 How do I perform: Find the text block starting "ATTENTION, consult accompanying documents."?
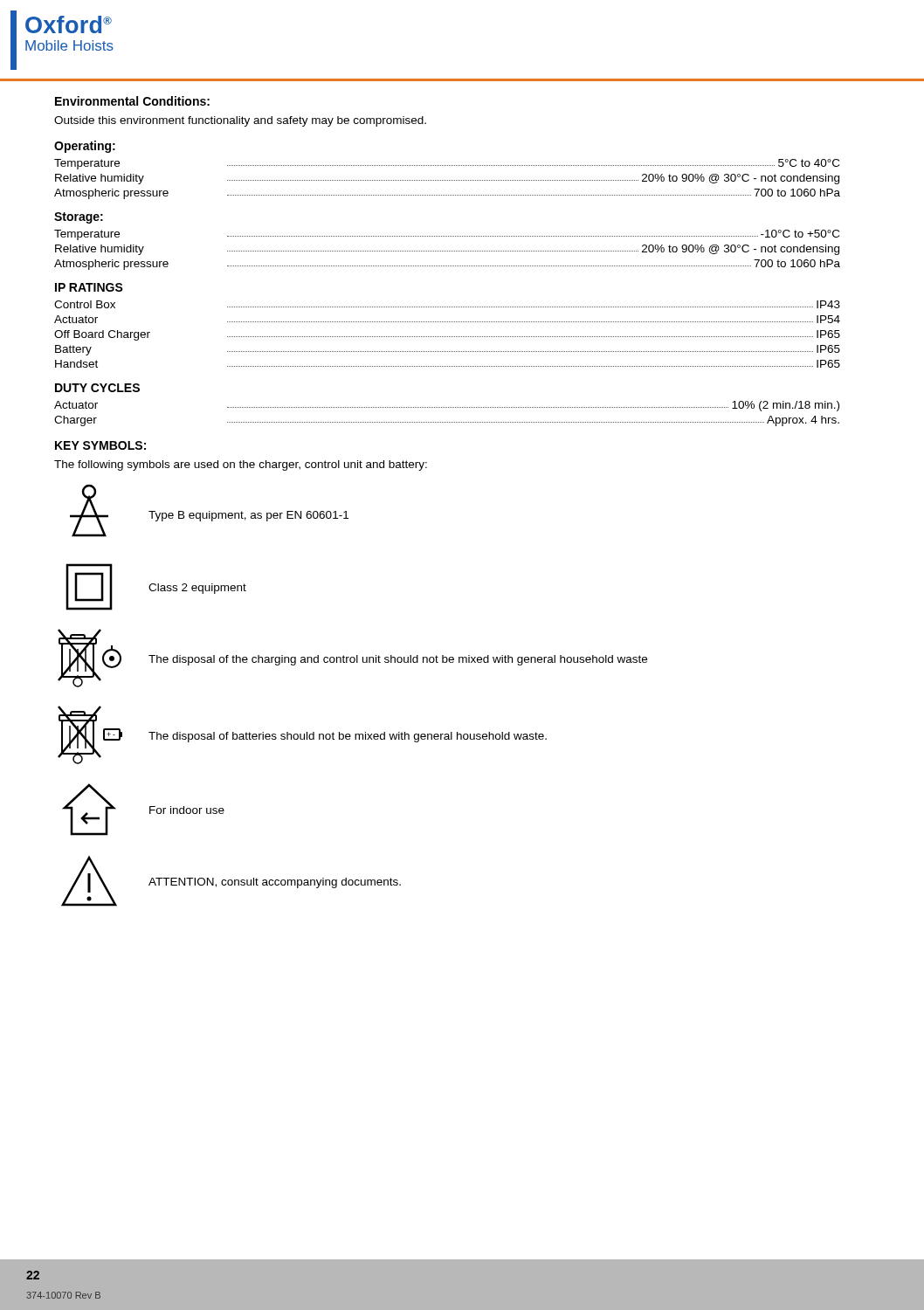275,881
